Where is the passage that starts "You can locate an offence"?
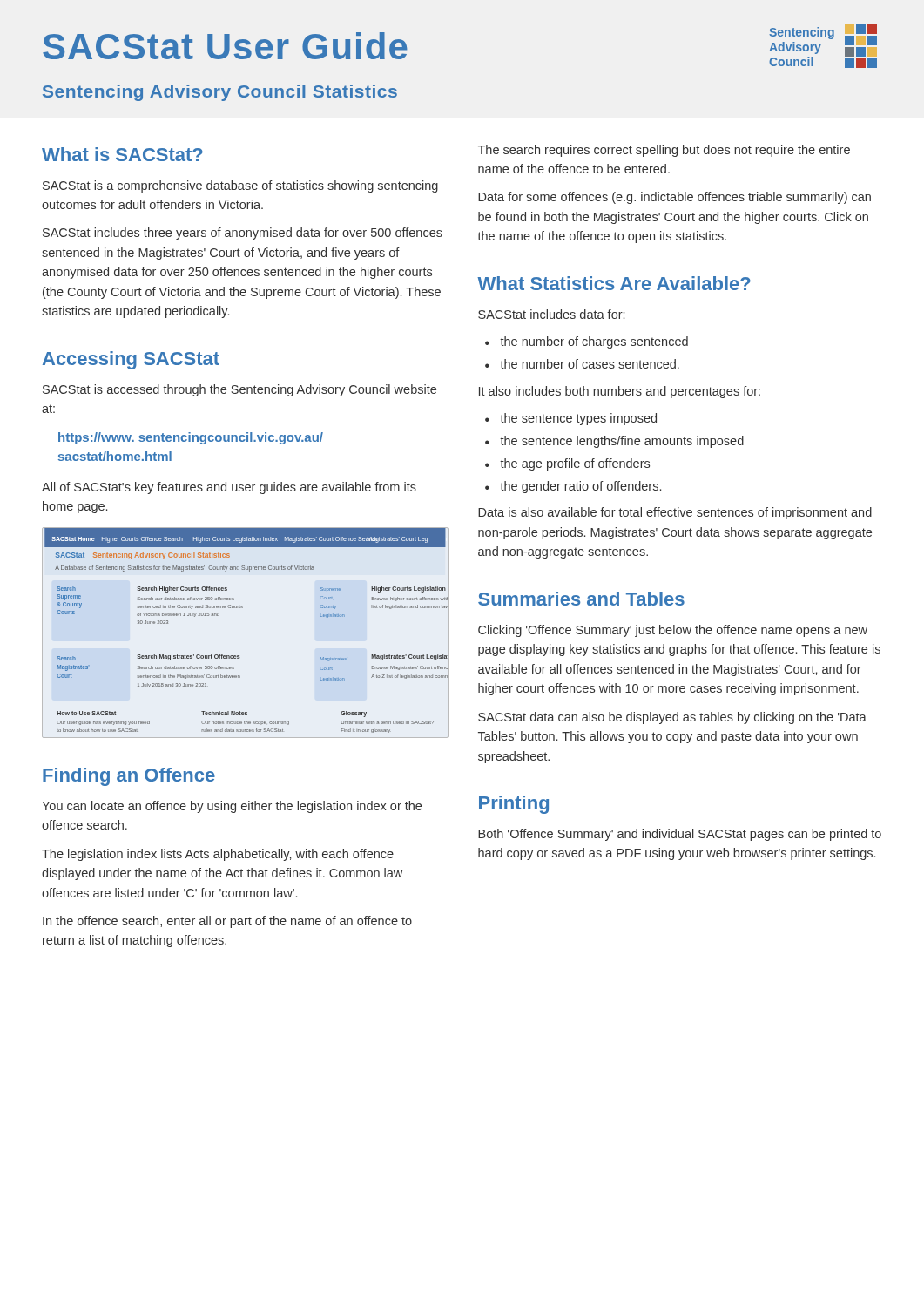Screen dimensions: 1307x924 point(232,816)
